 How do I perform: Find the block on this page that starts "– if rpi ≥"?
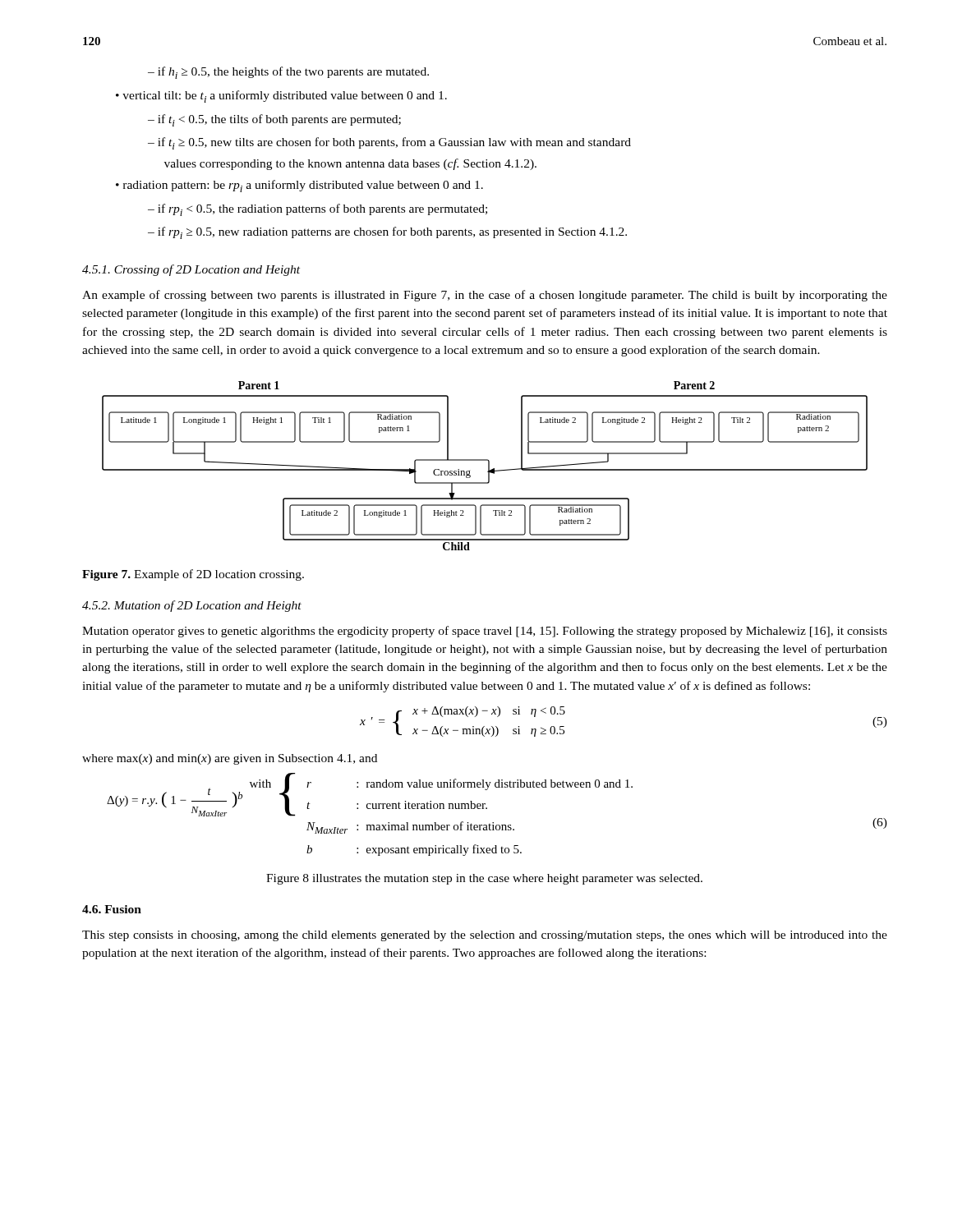[388, 233]
